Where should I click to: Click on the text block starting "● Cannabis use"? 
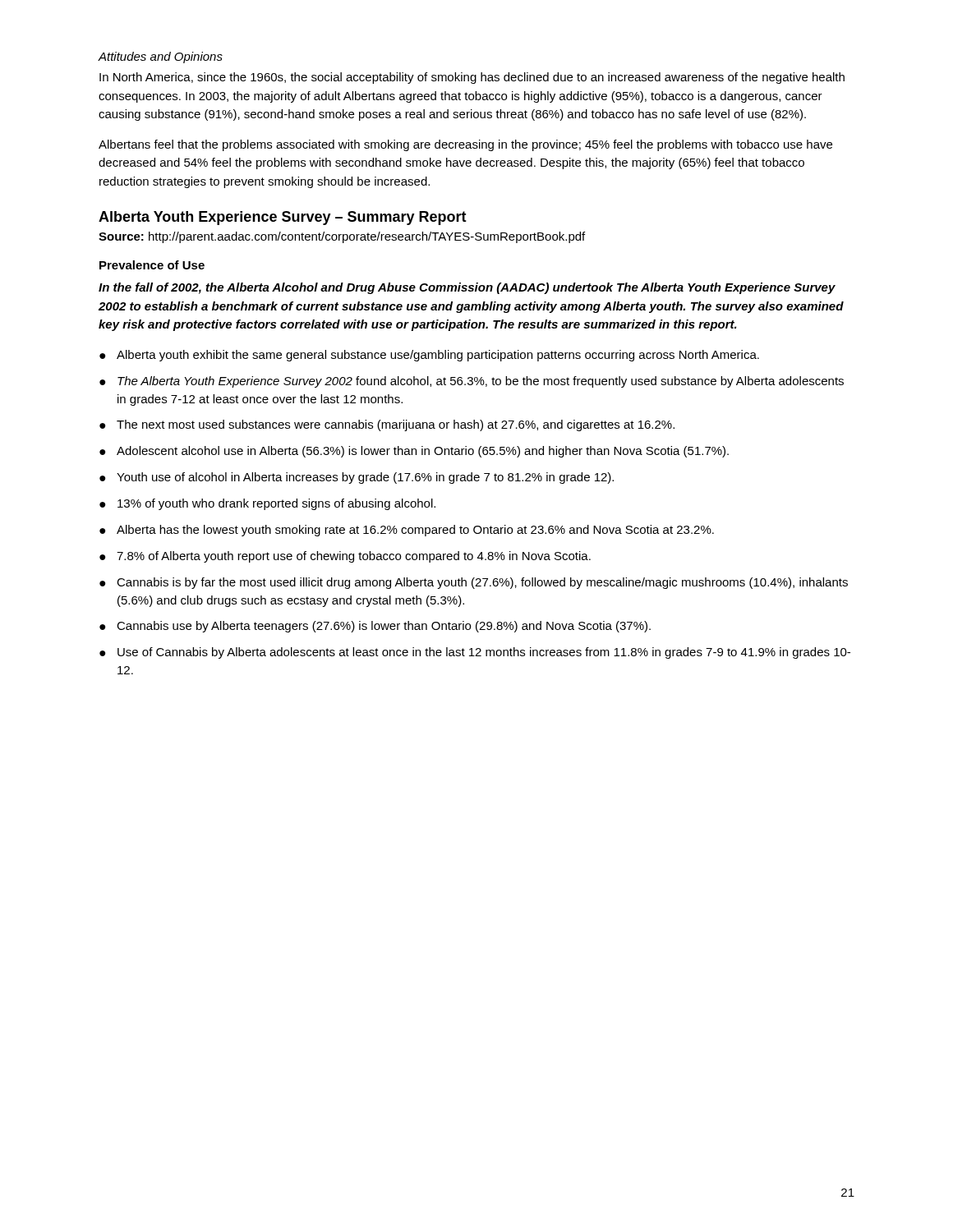[x=476, y=626]
